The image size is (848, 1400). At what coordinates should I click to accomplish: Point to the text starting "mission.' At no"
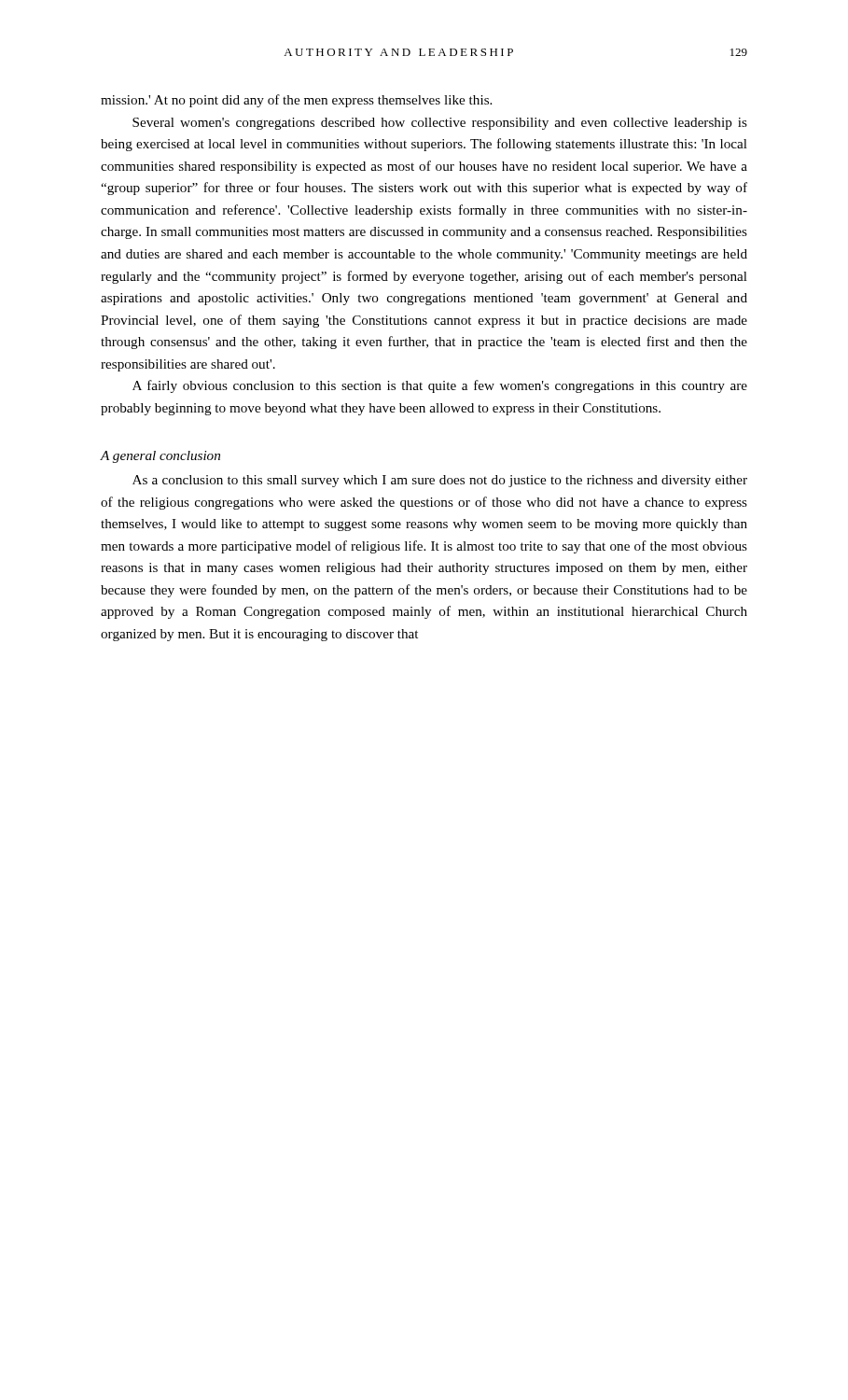coord(424,100)
